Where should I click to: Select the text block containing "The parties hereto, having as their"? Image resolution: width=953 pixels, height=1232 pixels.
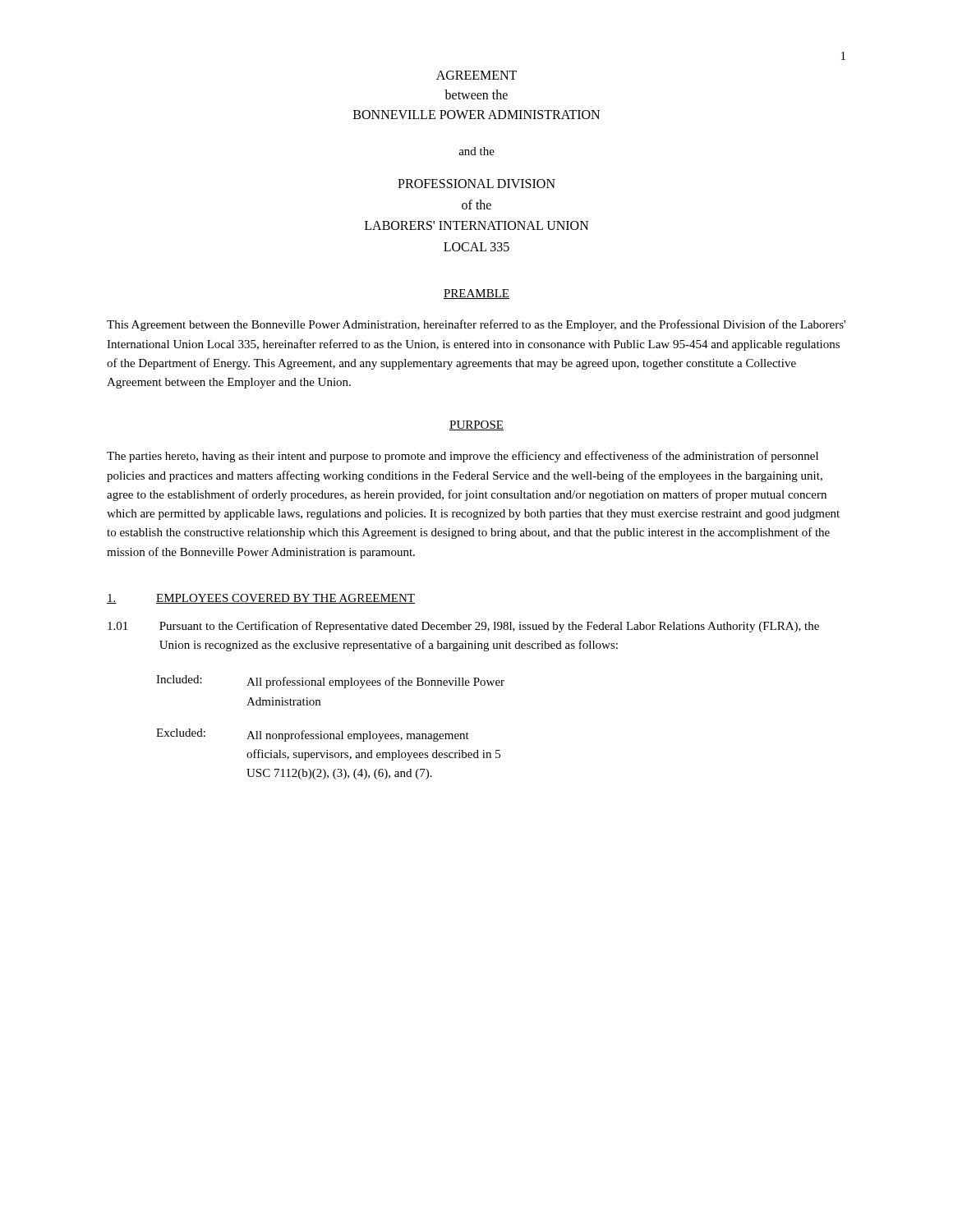click(473, 504)
